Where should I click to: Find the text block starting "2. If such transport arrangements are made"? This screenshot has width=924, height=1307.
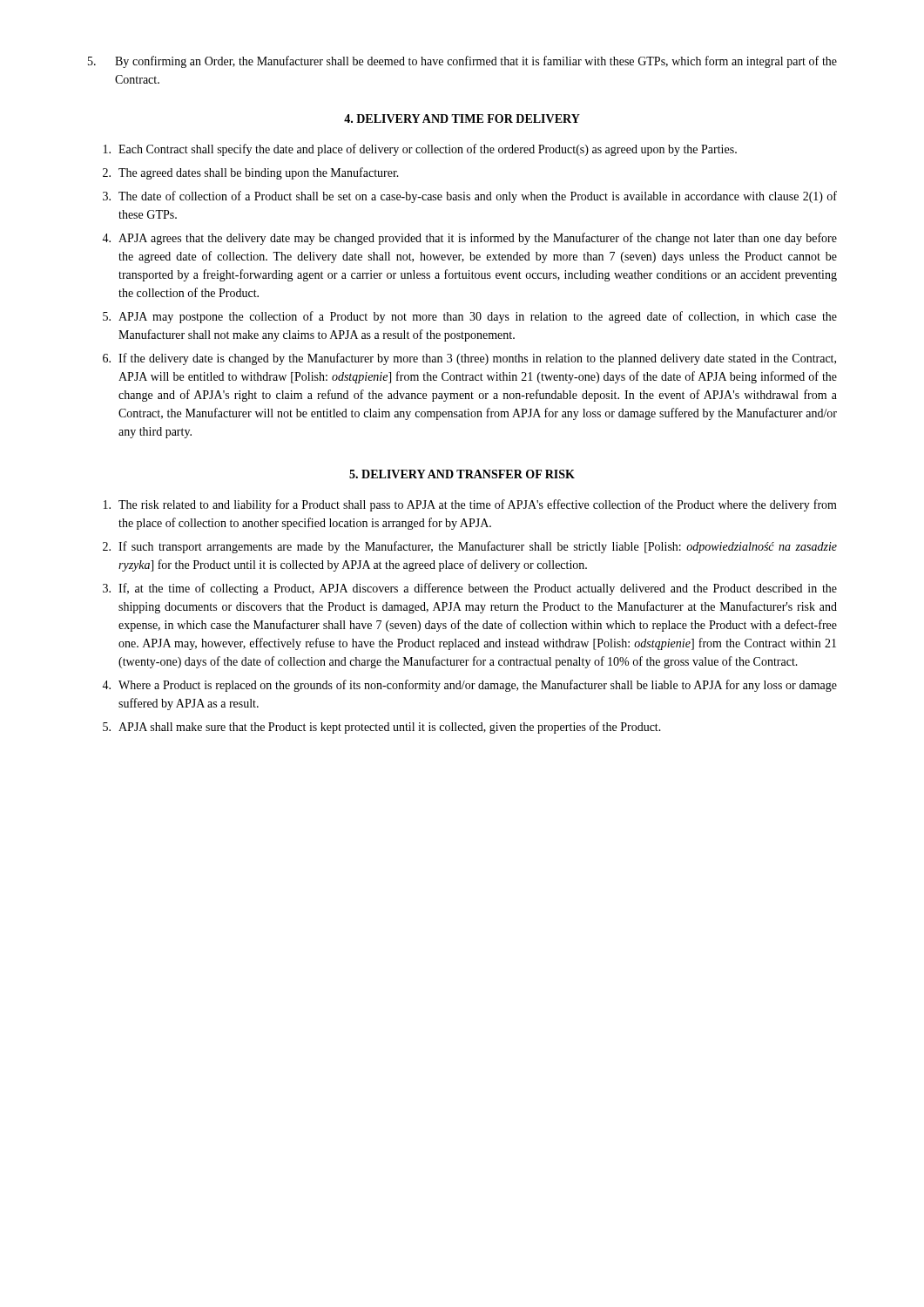point(462,556)
